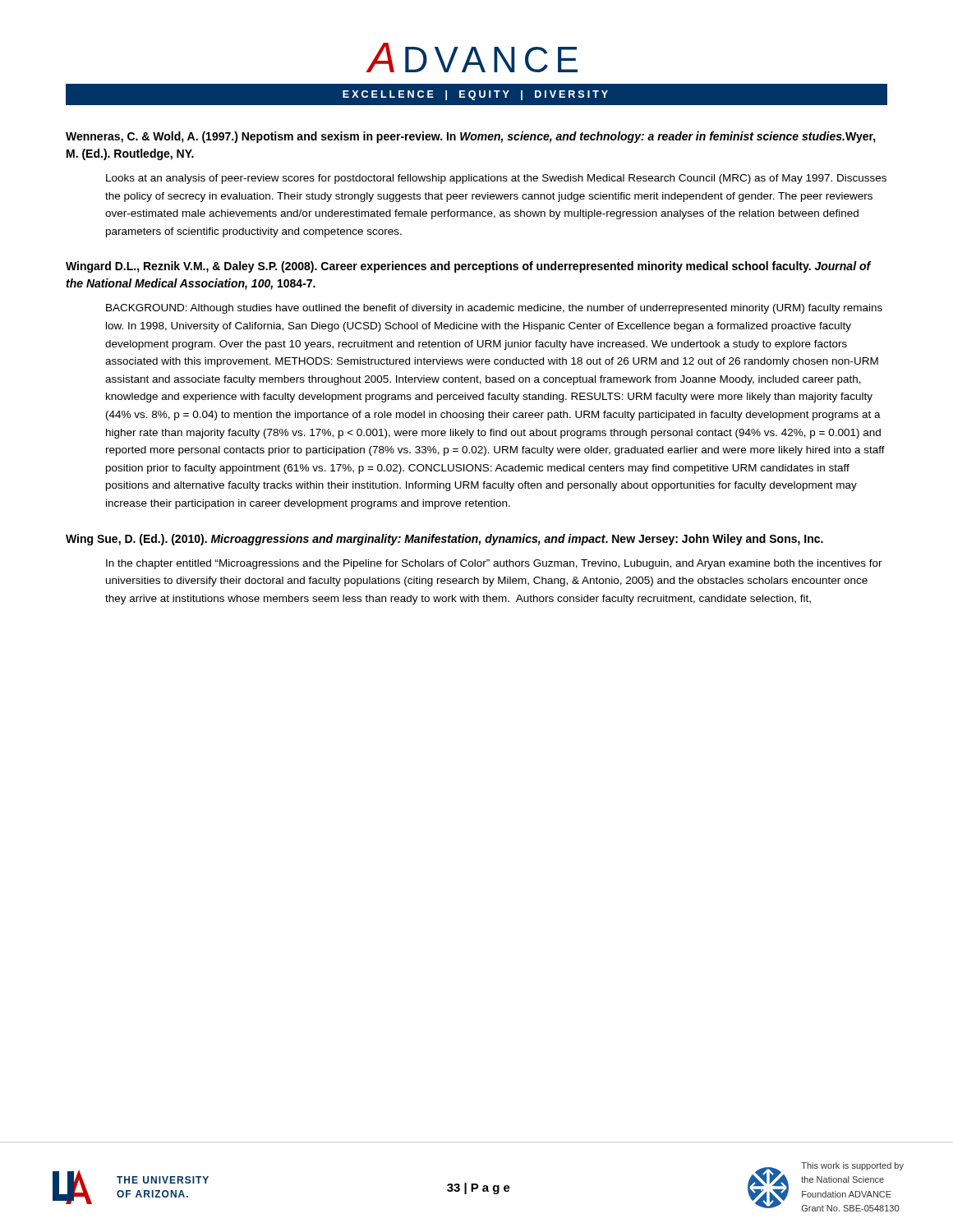Navigate to the block starting "Looks at an analysis of peer-review scores for"
This screenshot has width=953, height=1232.
[x=496, y=204]
